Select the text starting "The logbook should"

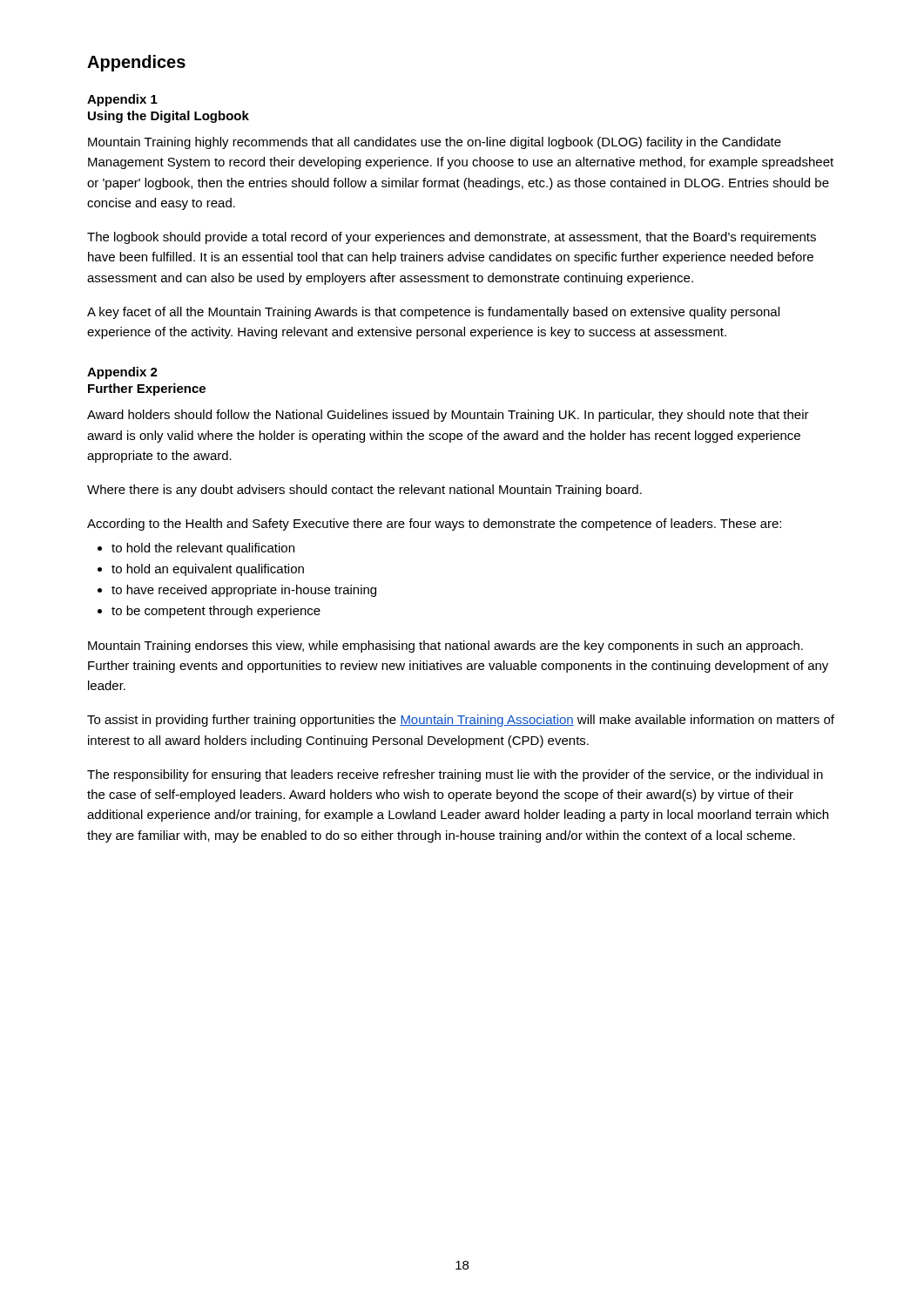452,257
